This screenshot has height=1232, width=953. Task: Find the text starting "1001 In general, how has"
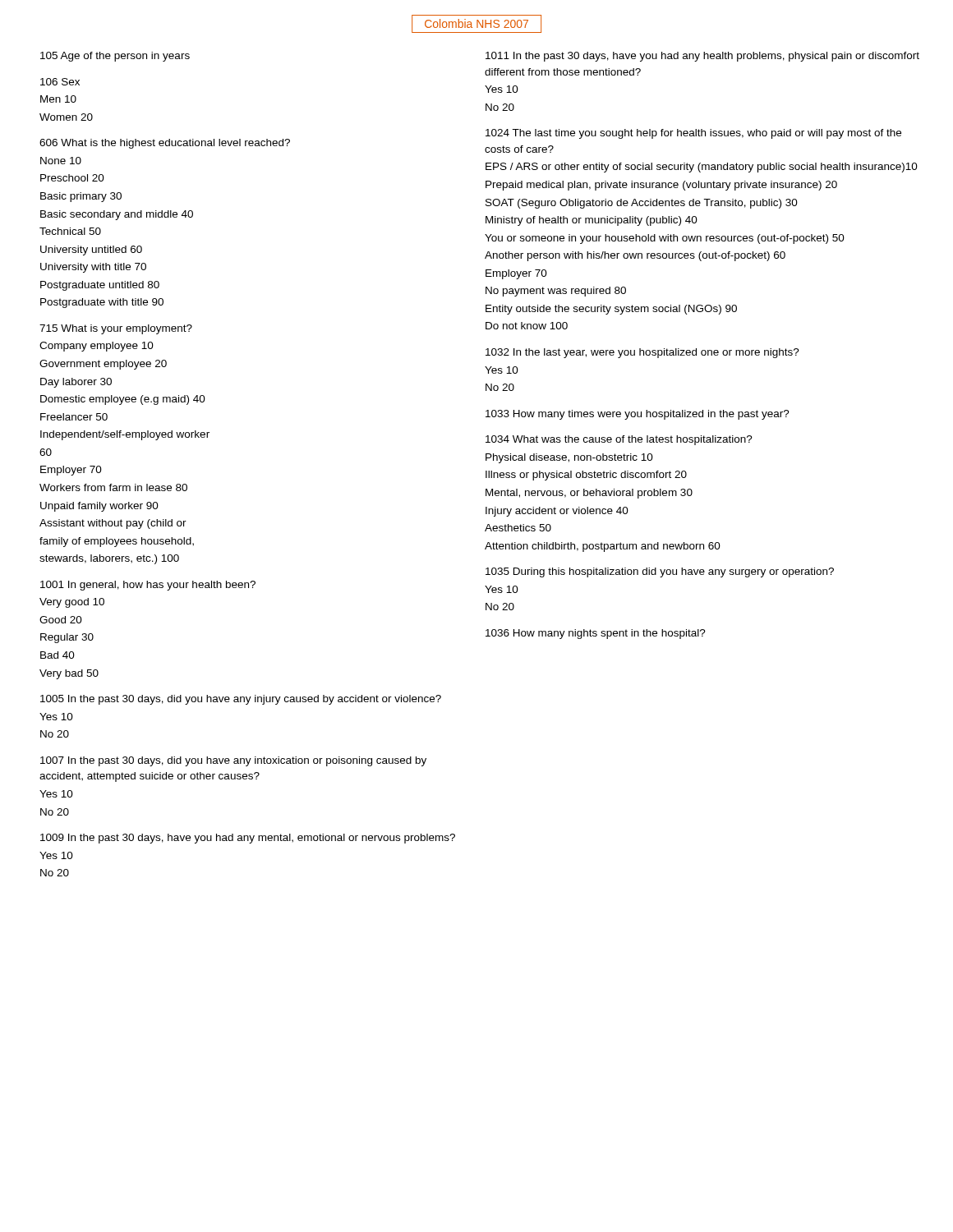pyautogui.click(x=148, y=586)
